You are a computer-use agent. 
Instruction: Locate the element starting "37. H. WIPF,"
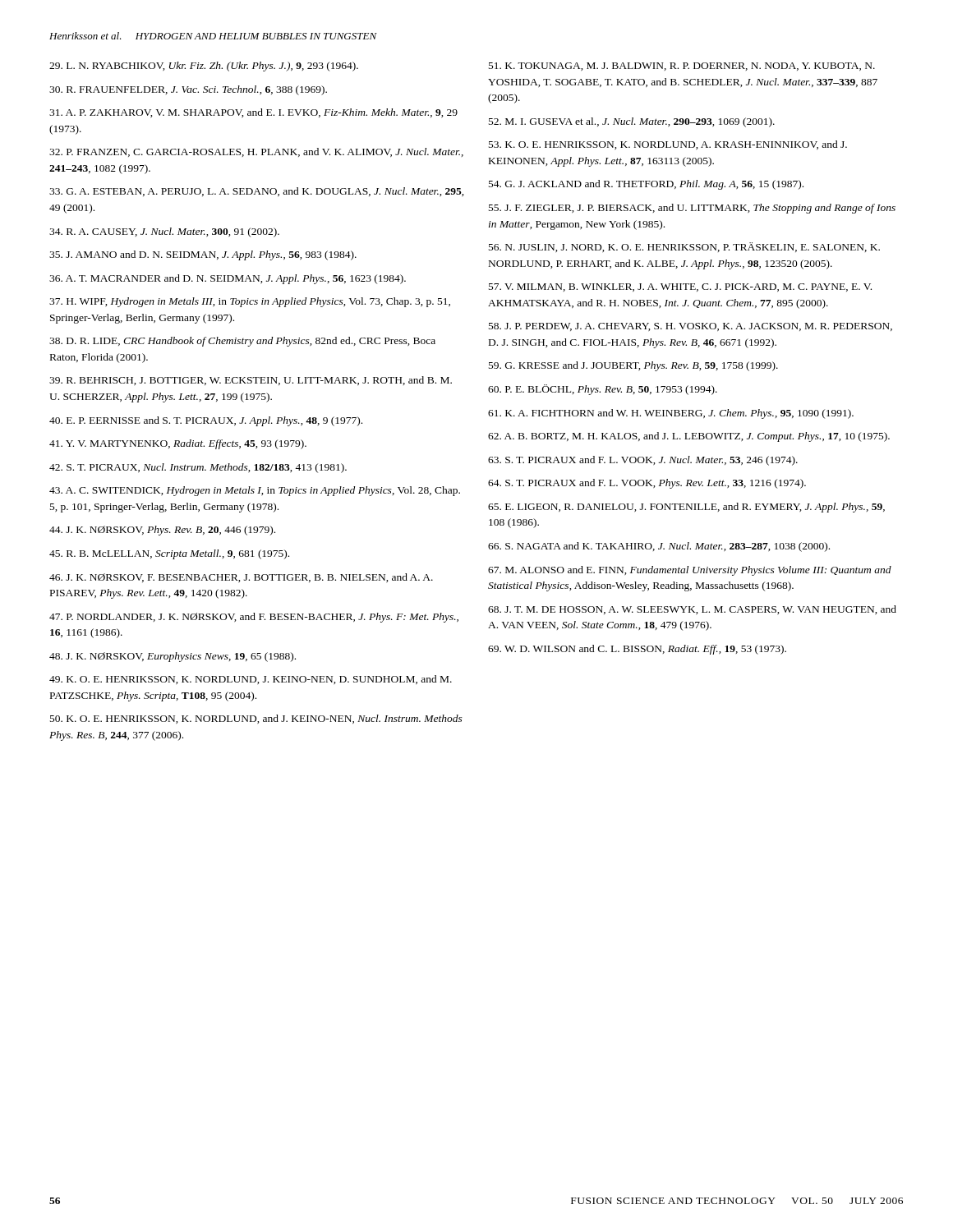click(250, 309)
